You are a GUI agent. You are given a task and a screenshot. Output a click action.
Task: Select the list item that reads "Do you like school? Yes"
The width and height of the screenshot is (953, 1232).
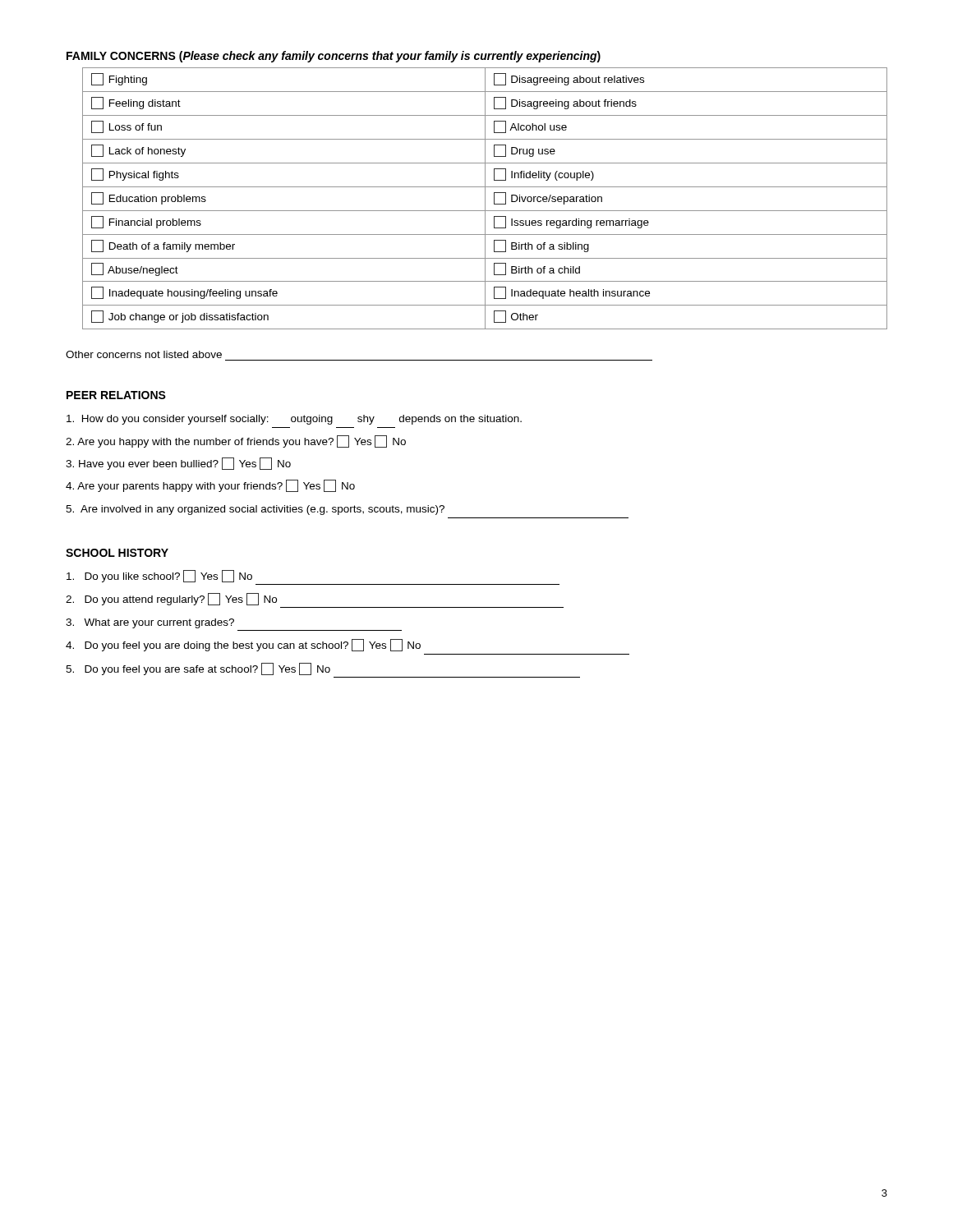point(313,576)
